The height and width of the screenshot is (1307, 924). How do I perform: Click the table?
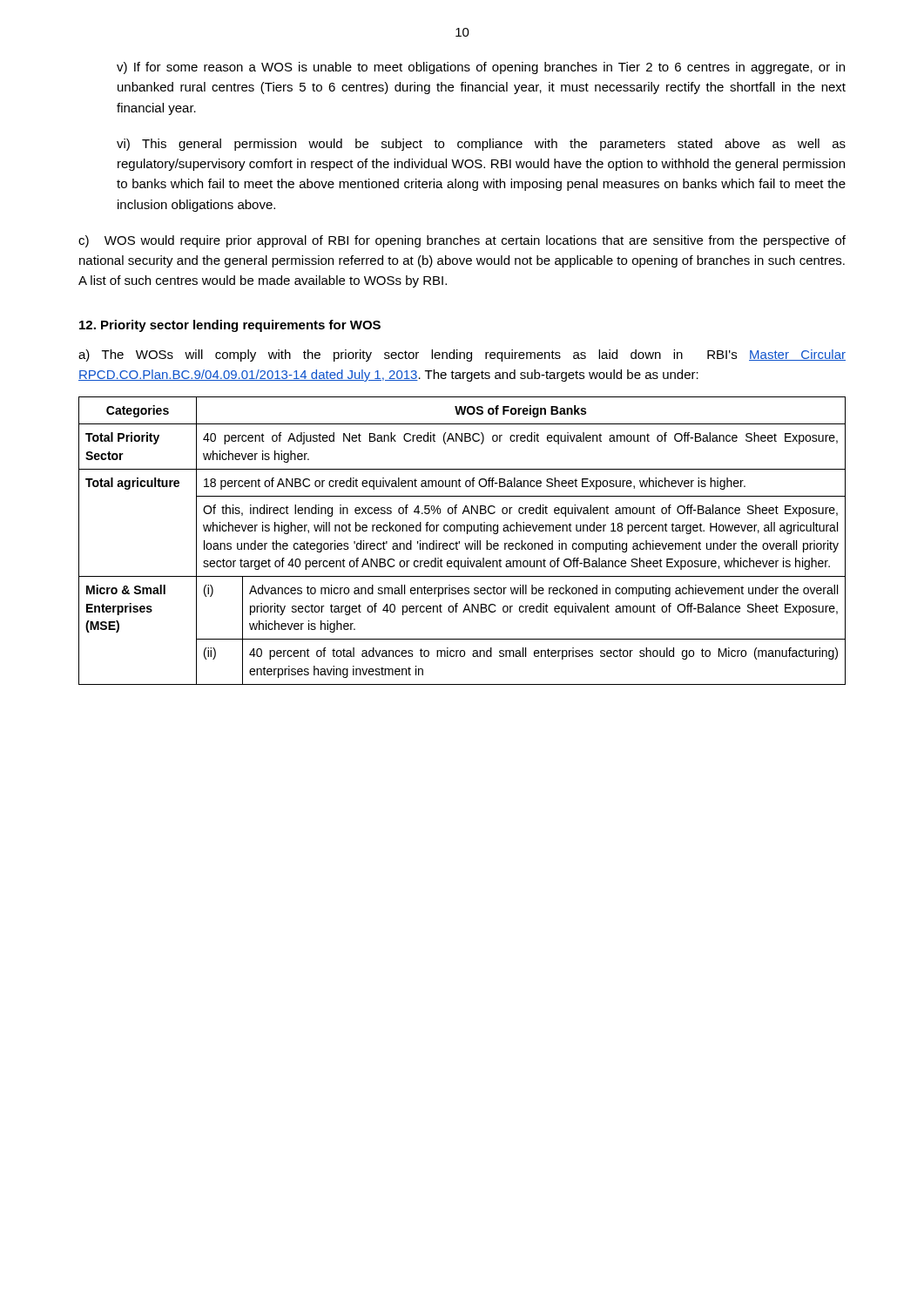coord(462,541)
